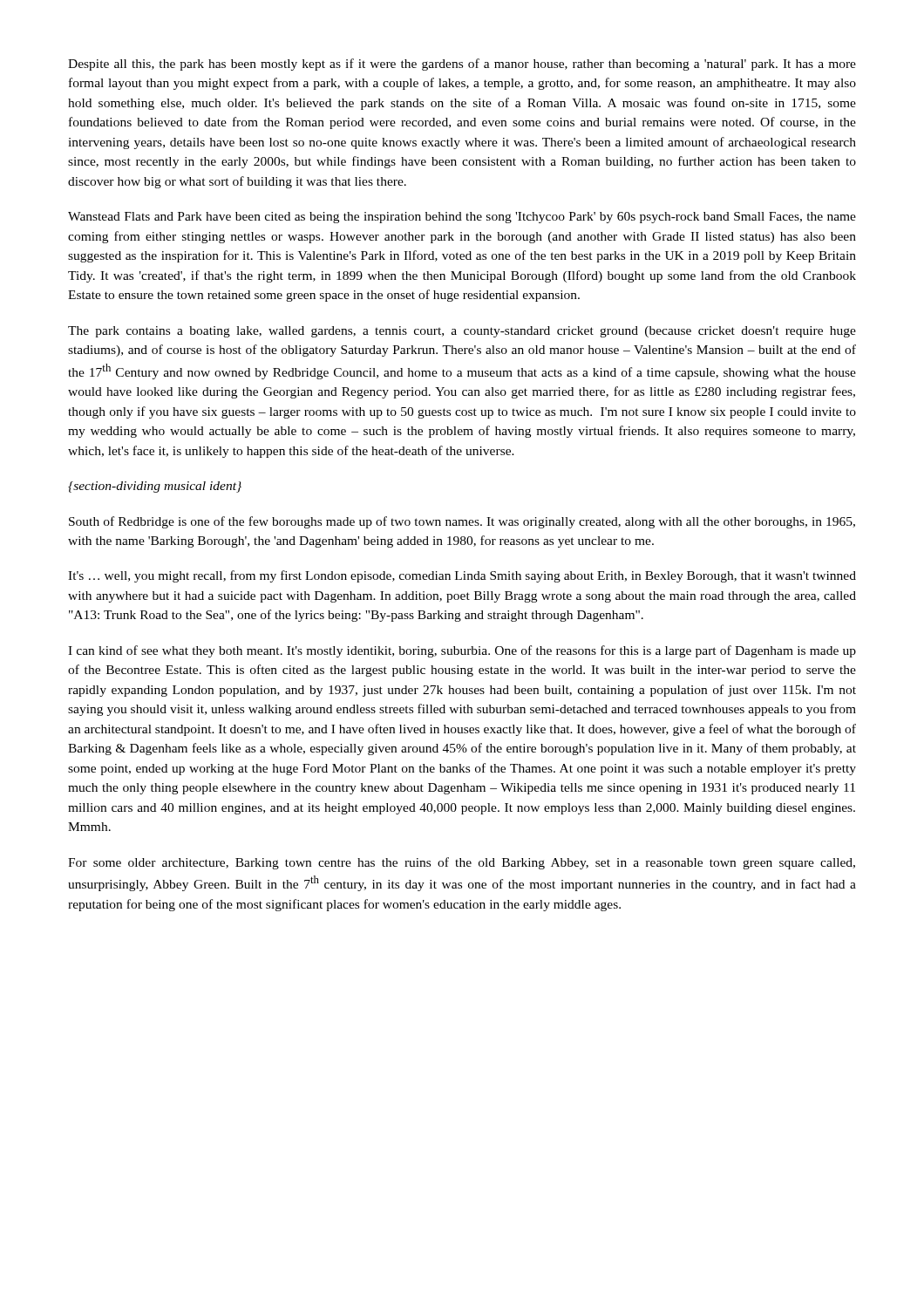The image size is (924, 1308).
Task: Select the text block starting "It's … well, you"
Action: pos(462,595)
